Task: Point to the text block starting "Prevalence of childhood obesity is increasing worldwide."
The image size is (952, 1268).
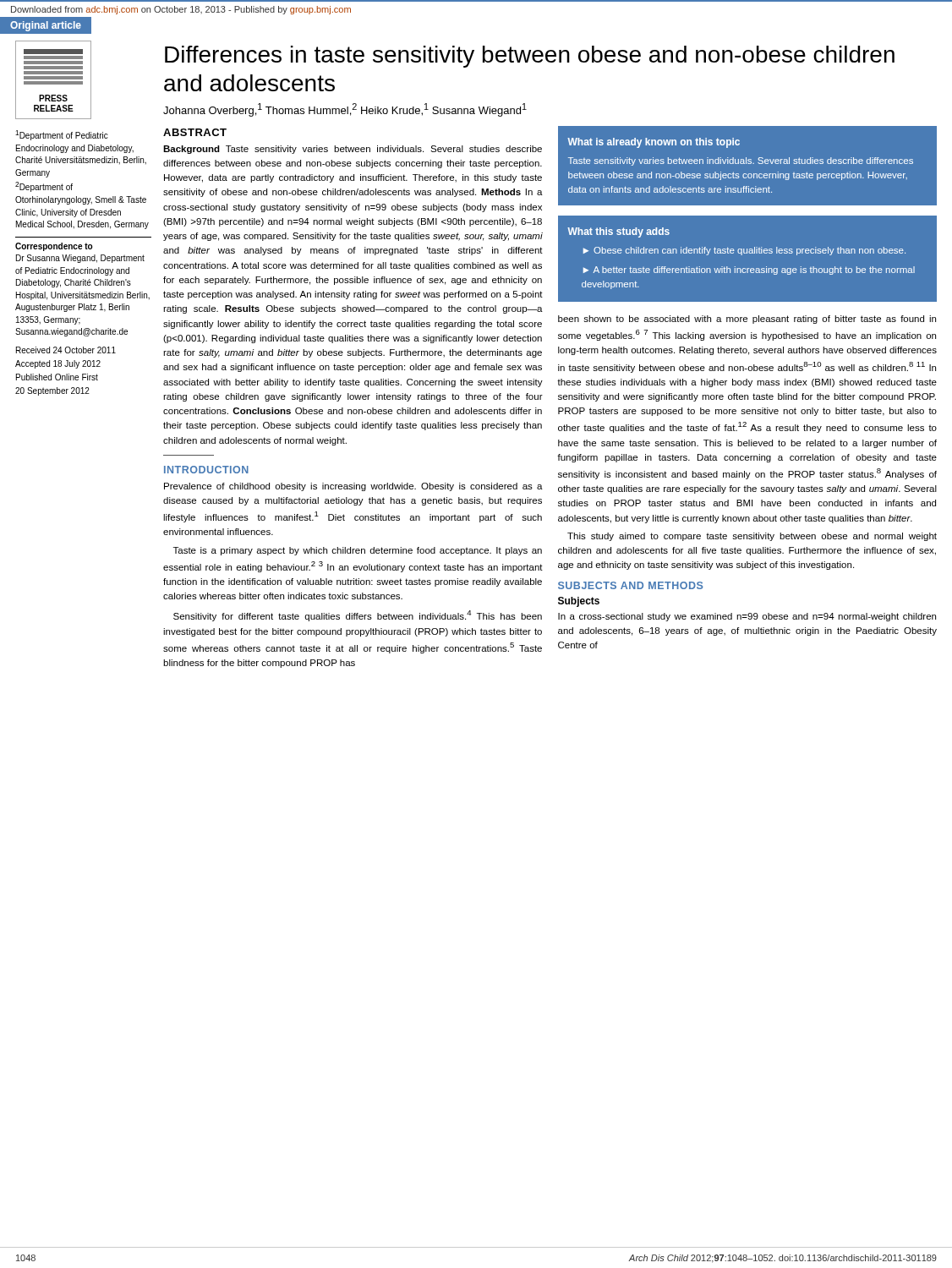Action: click(x=353, y=509)
